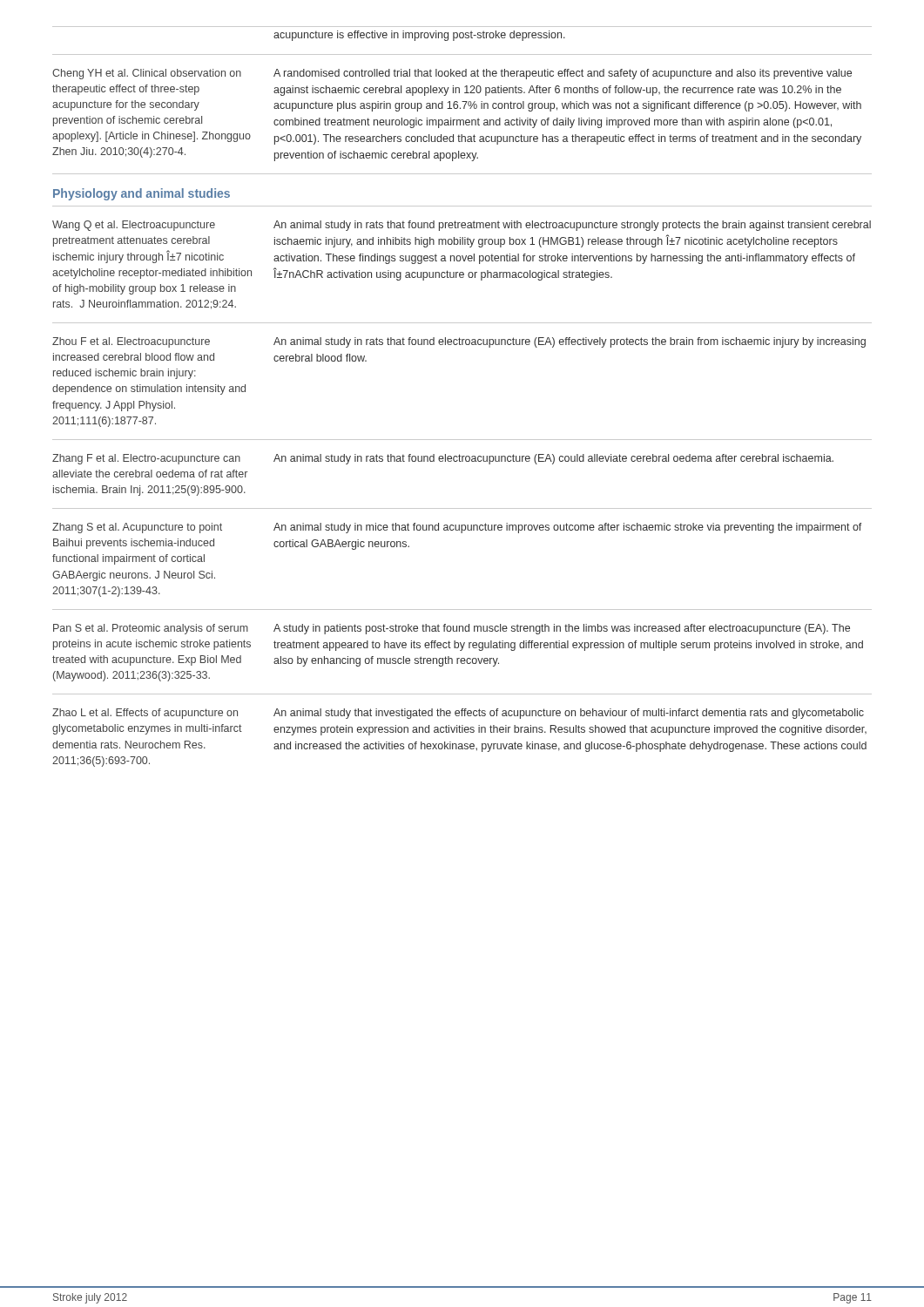
Task: Where does it say "Physiology and animal studies"?
Action: pyautogui.click(x=141, y=194)
